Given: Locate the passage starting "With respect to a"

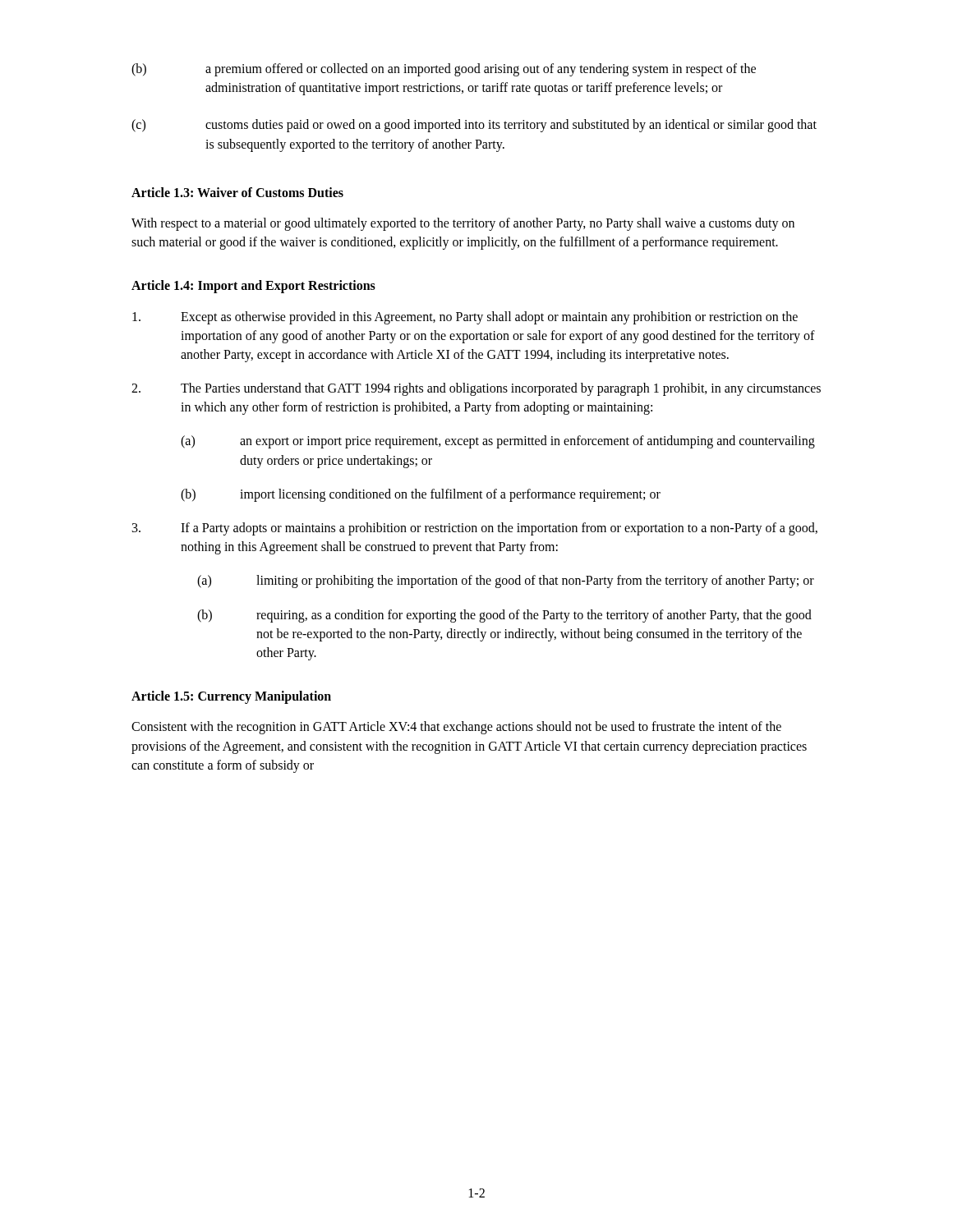Looking at the screenshot, I should [463, 232].
